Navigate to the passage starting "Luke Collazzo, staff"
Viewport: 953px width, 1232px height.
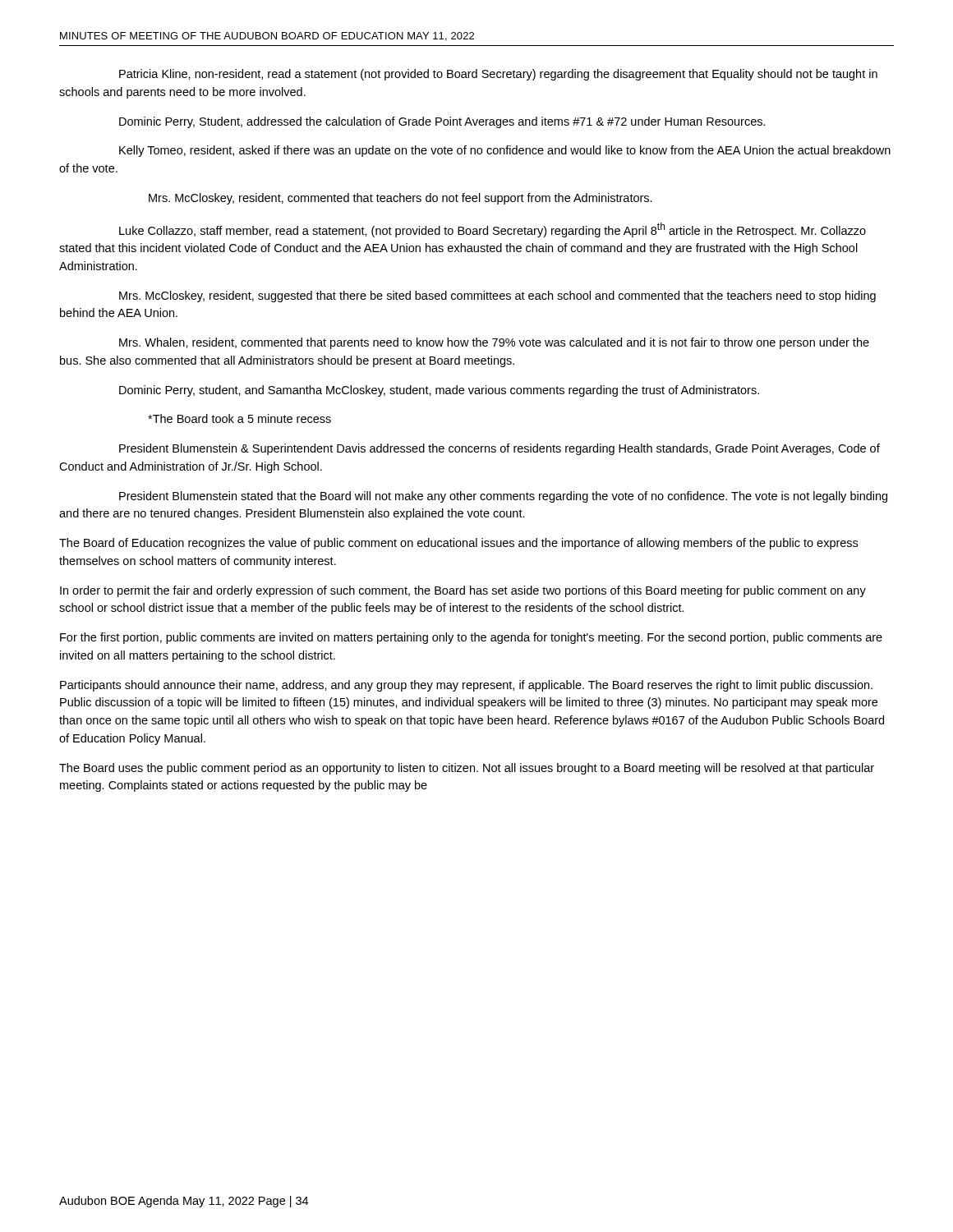(463, 247)
